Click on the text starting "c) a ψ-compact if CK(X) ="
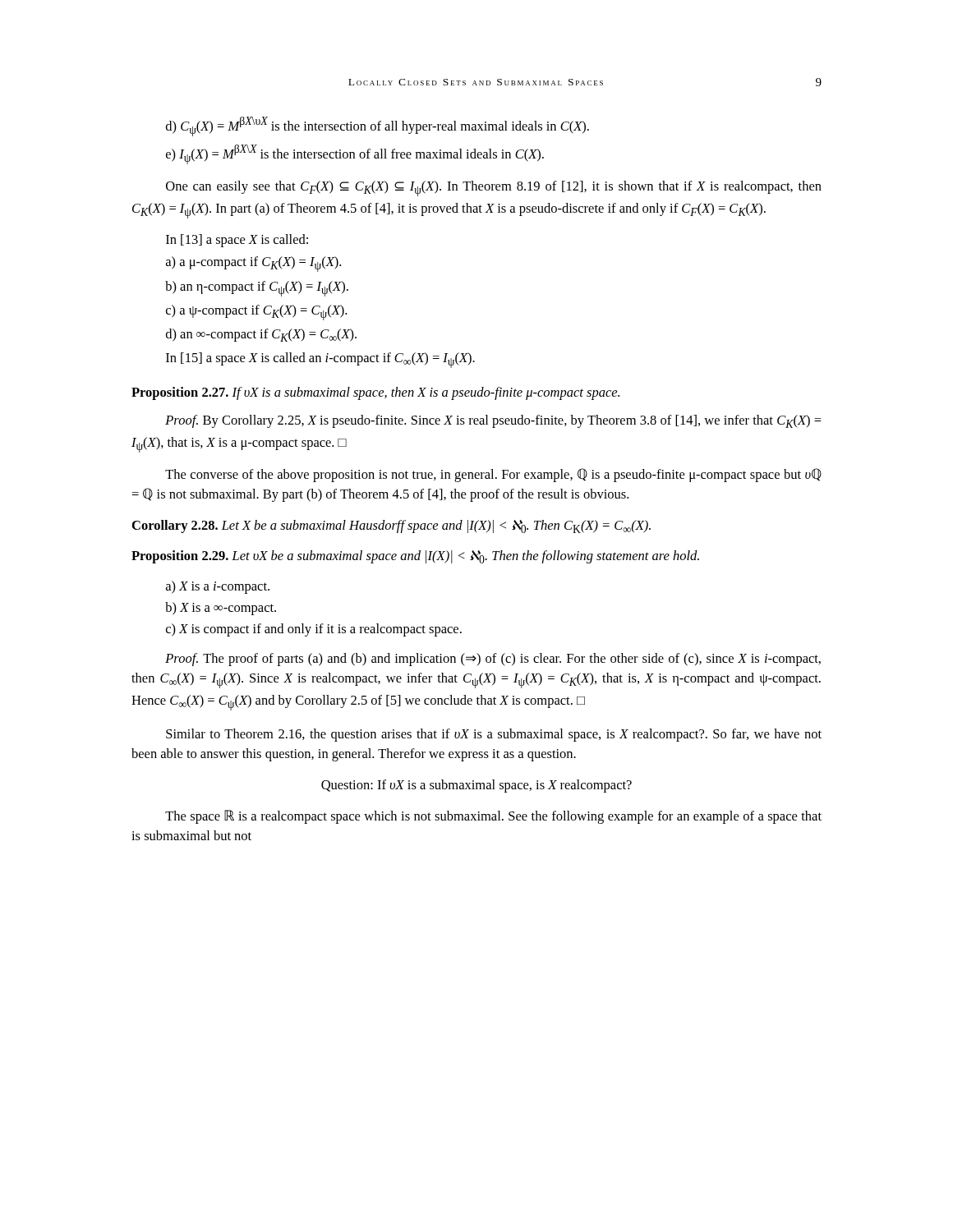 pos(257,311)
